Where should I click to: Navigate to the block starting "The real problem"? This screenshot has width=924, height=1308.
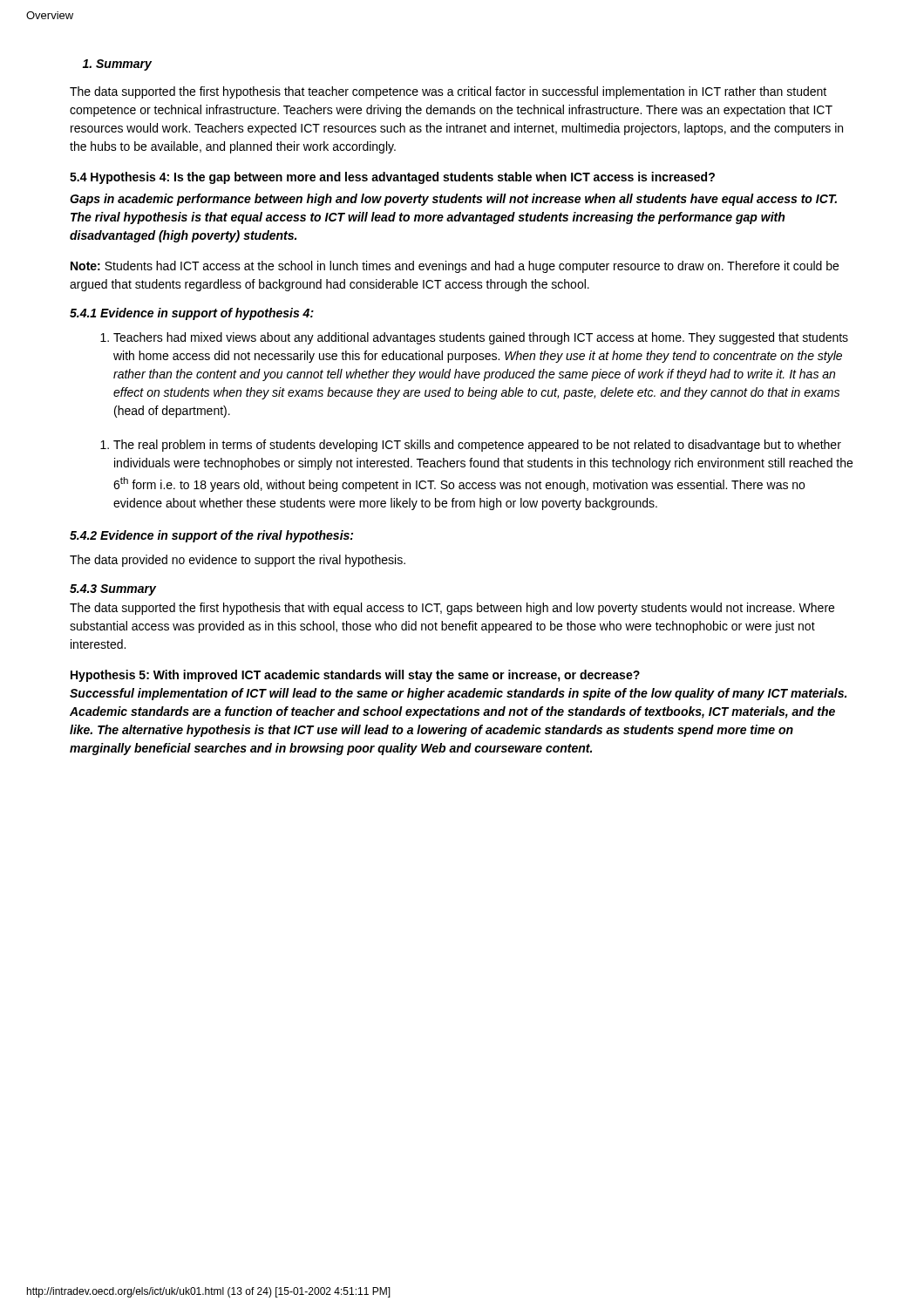[x=475, y=474]
